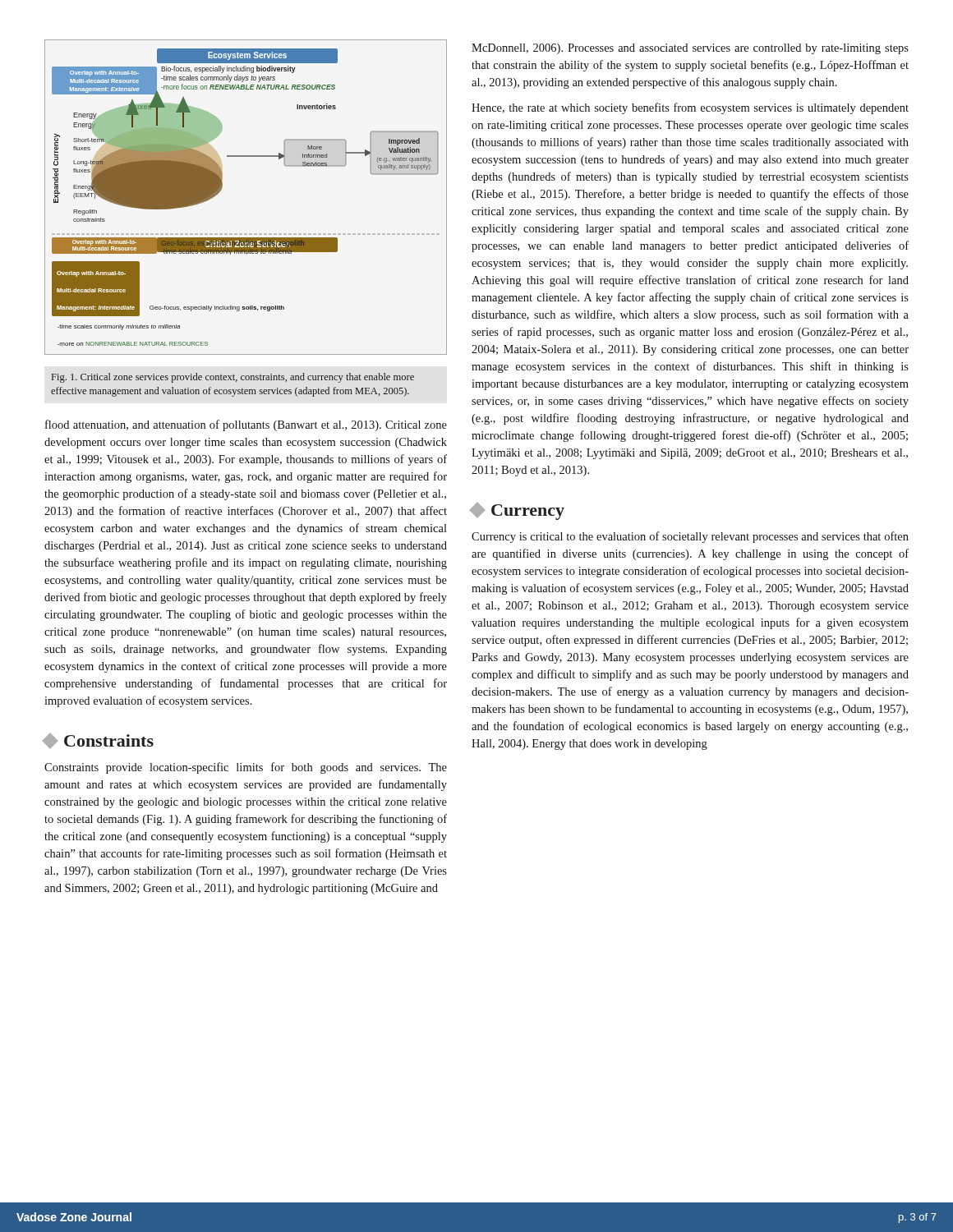The height and width of the screenshot is (1232, 953).
Task: Select the text starting "Currency is critical to the"
Action: pyautogui.click(x=690, y=641)
